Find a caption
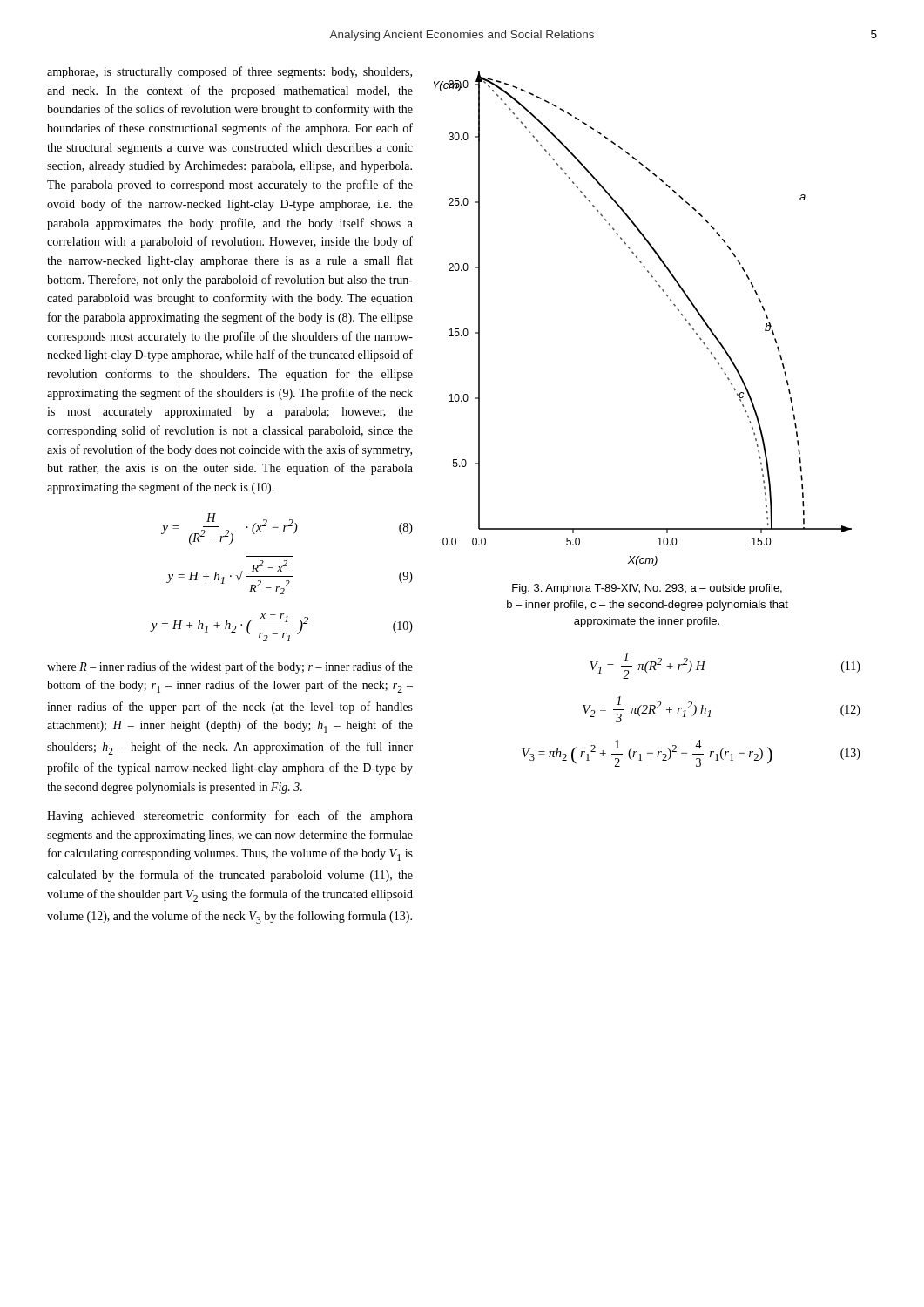 point(647,604)
